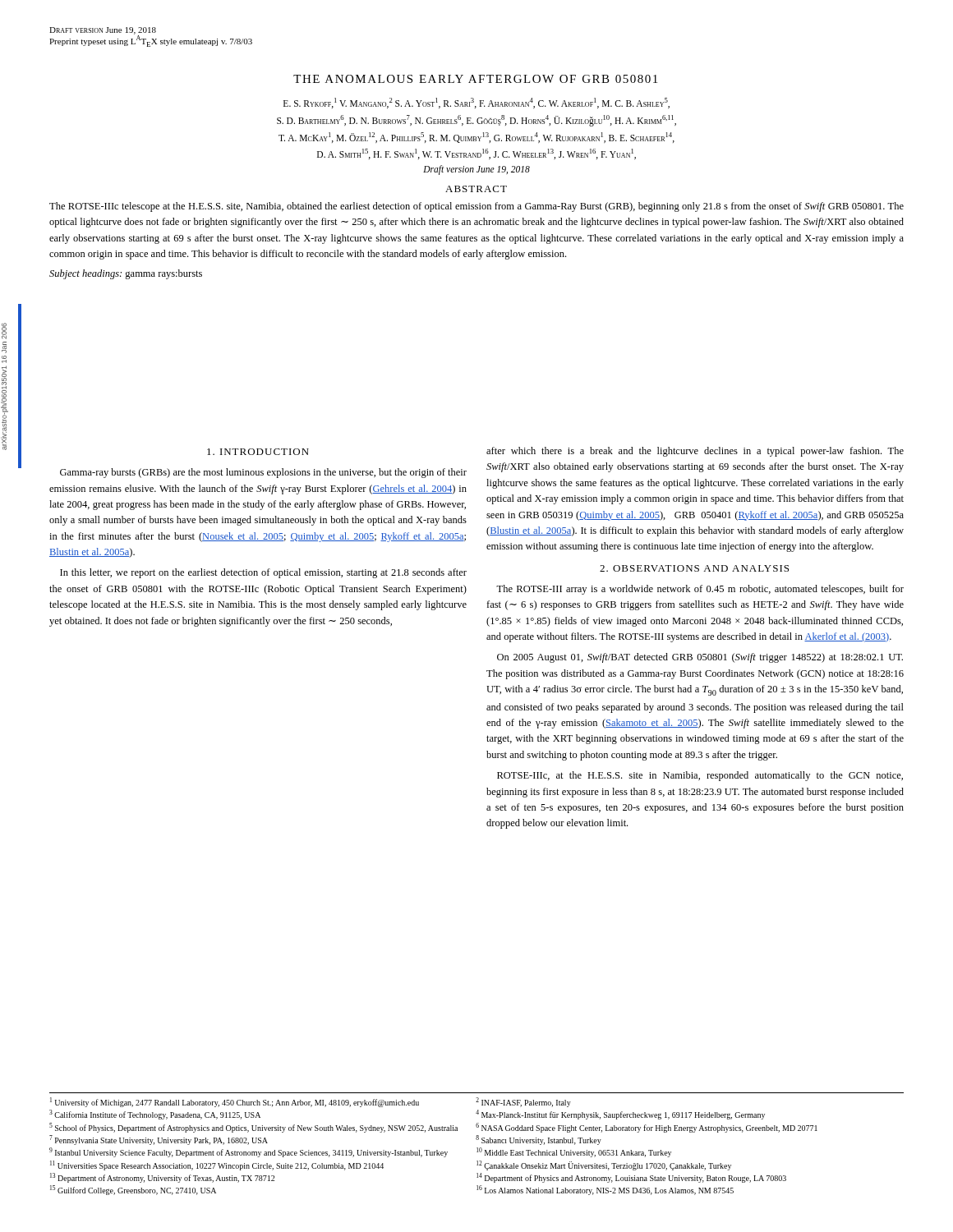Image resolution: width=953 pixels, height=1232 pixels.
Task: Click the title
Action: point(476,79)
